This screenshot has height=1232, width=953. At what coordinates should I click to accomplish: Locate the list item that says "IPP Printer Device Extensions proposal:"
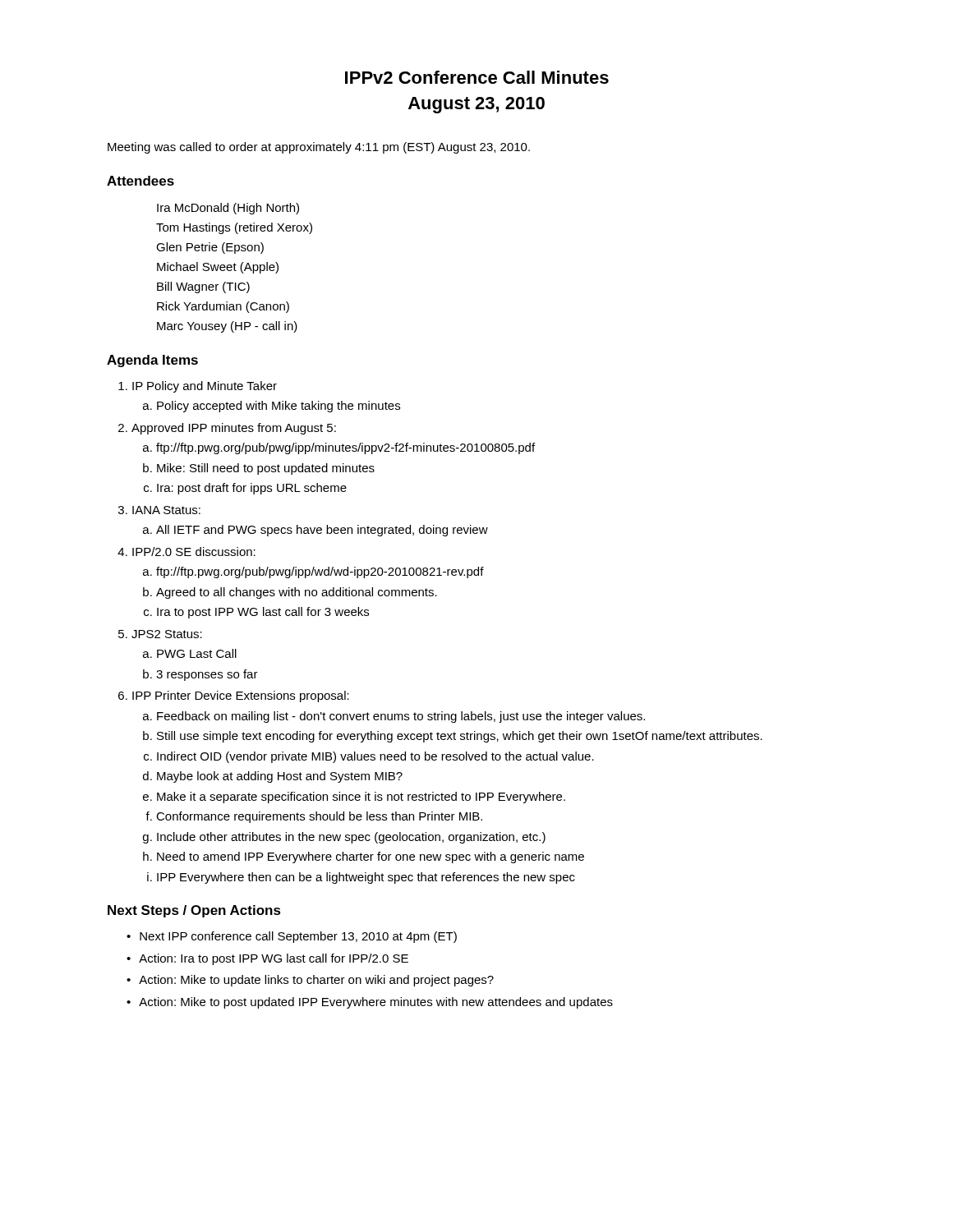(x=489, y=787)
